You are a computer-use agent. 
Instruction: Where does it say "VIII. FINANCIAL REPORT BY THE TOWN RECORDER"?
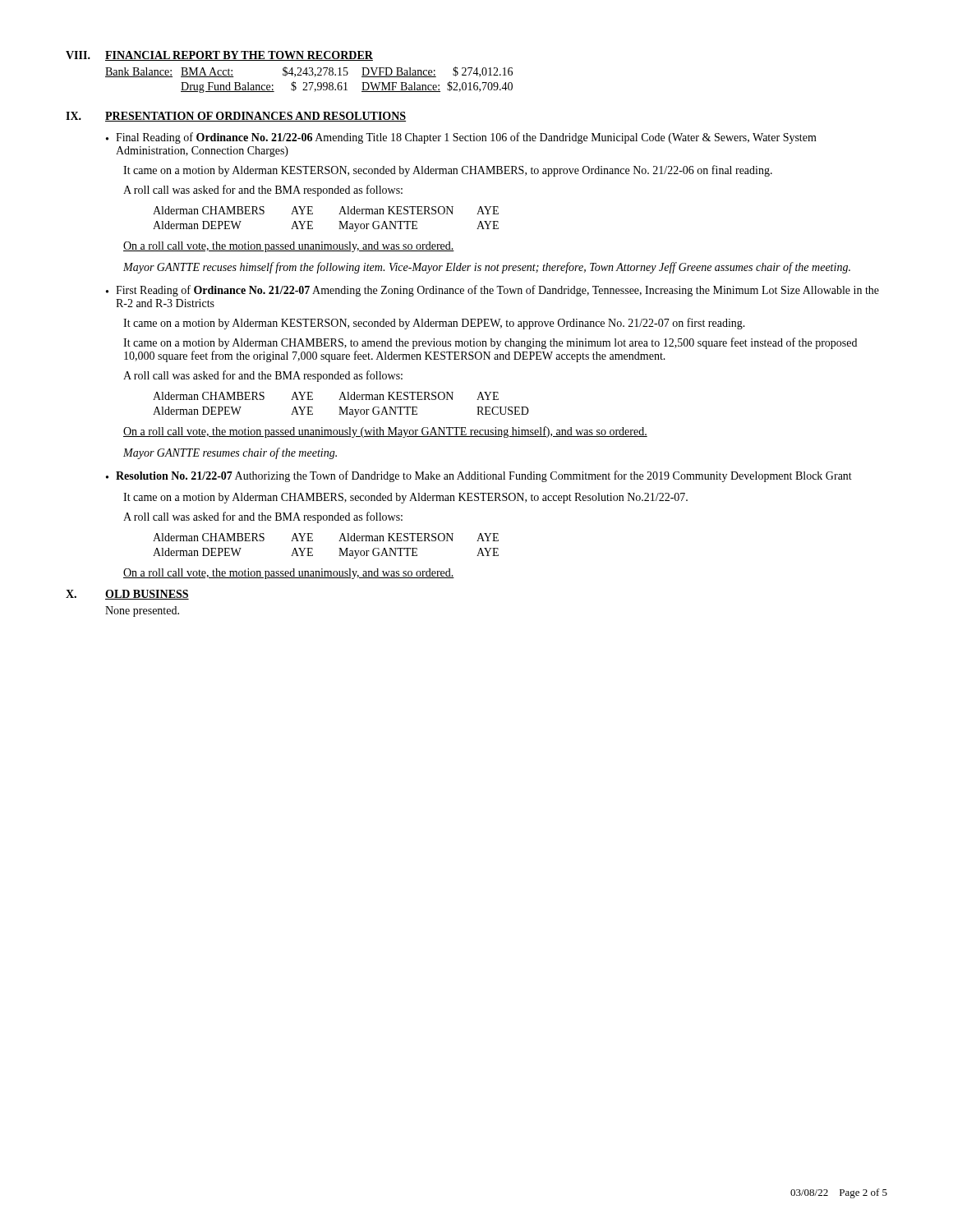219,56
